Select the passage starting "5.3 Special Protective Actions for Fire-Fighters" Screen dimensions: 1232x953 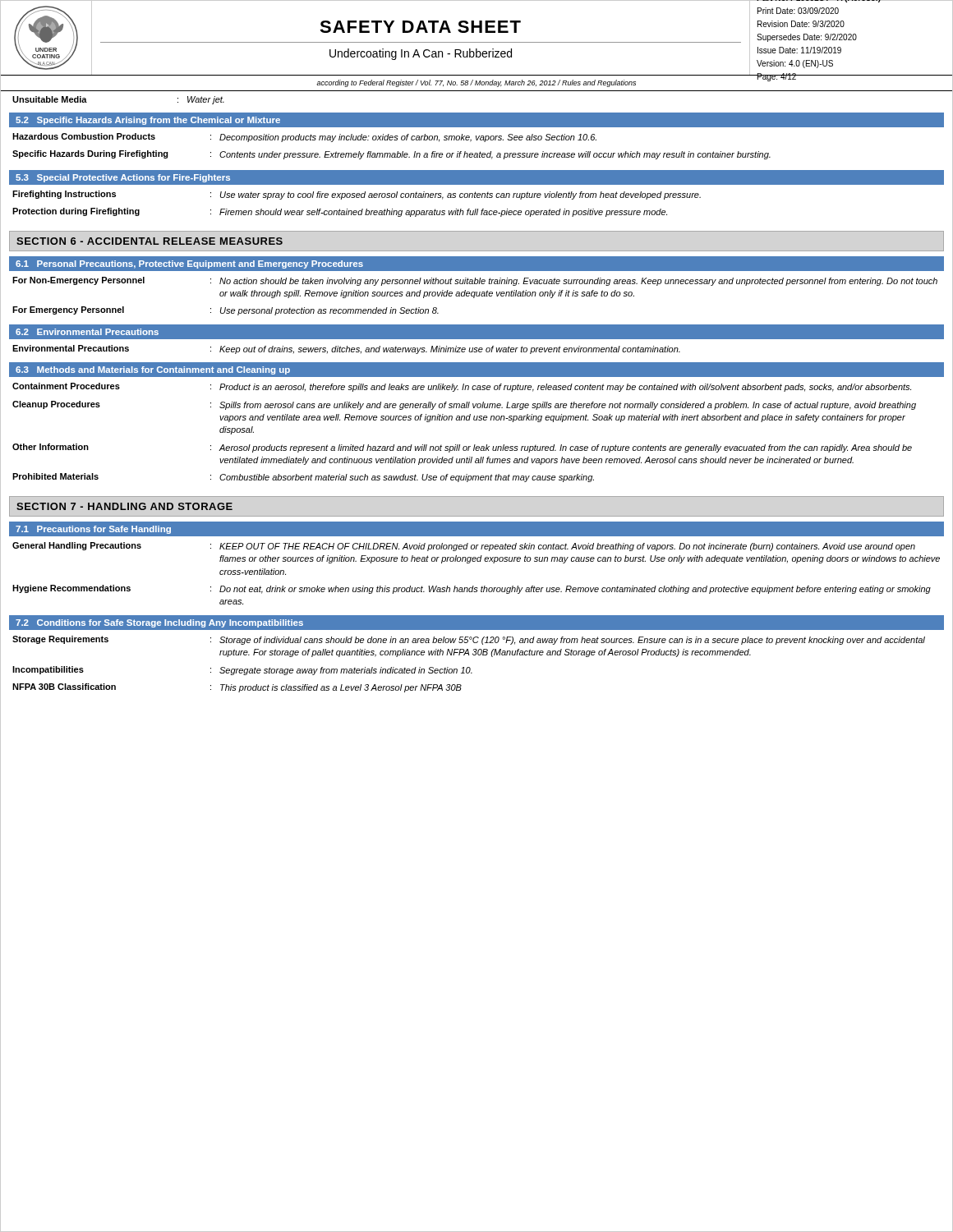123,177
